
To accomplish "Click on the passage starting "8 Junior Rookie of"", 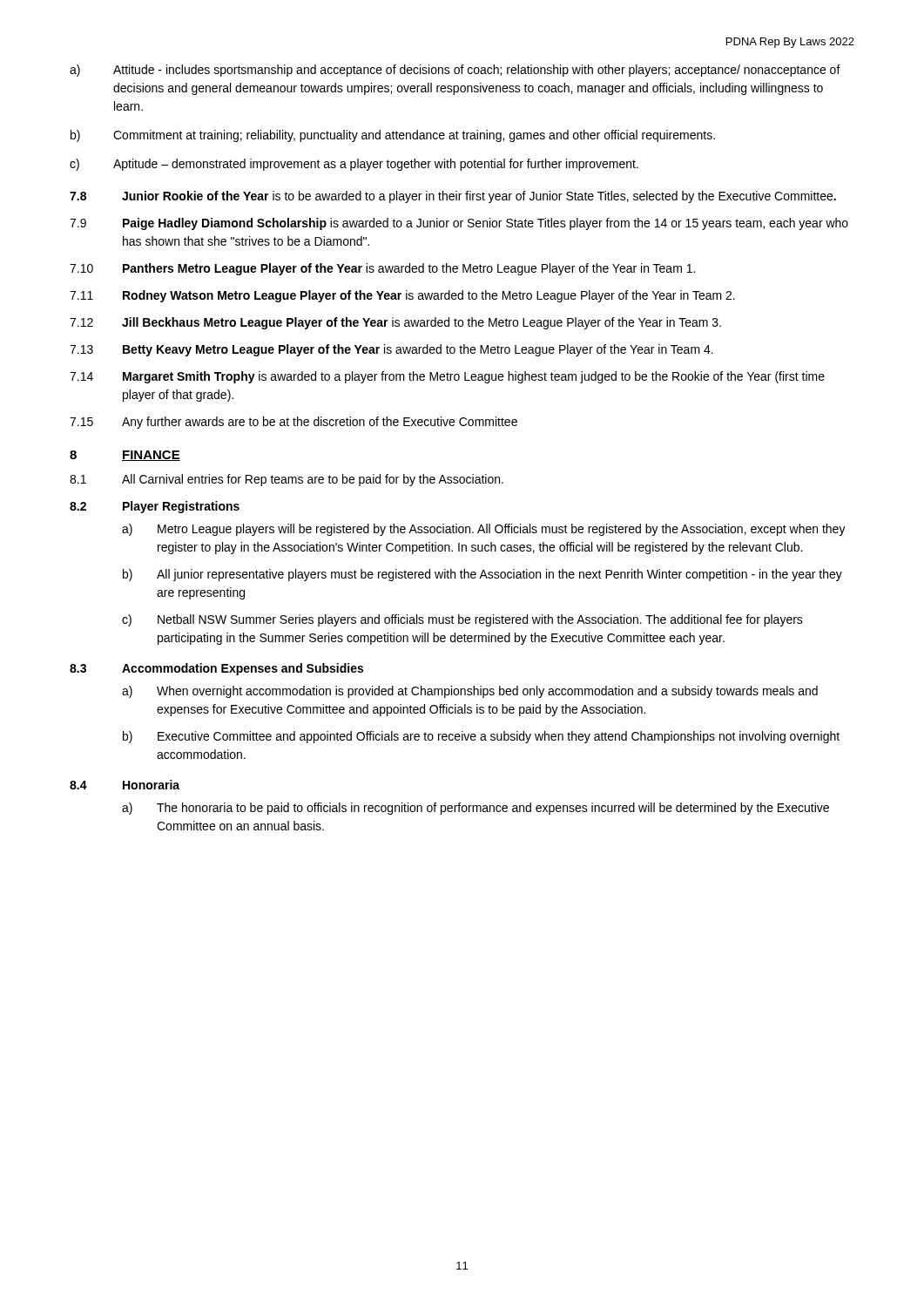I will tap(462, 196).
